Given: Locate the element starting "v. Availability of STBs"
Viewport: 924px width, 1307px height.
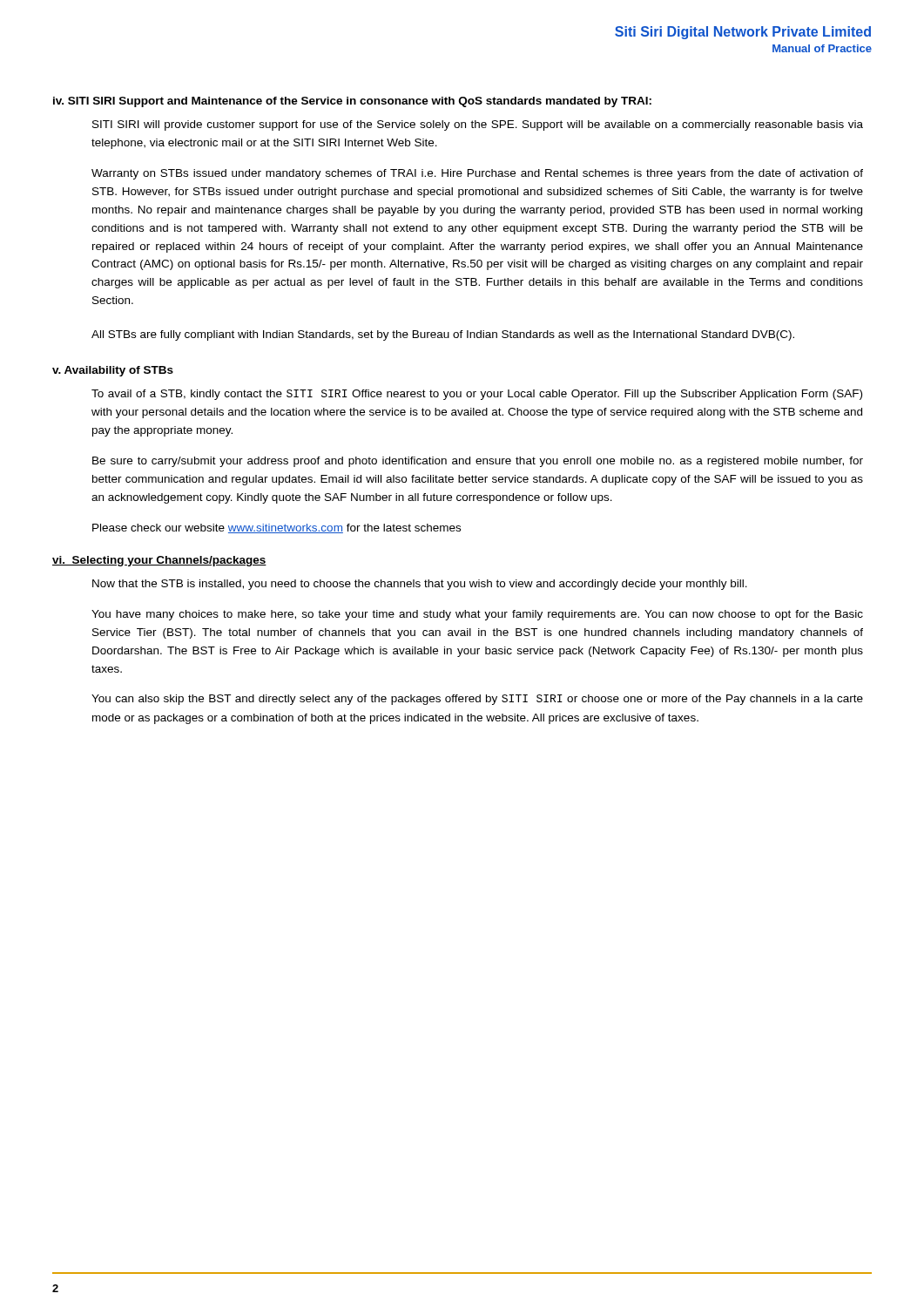Looking at the screenshot, I should (x=113, y=370).
